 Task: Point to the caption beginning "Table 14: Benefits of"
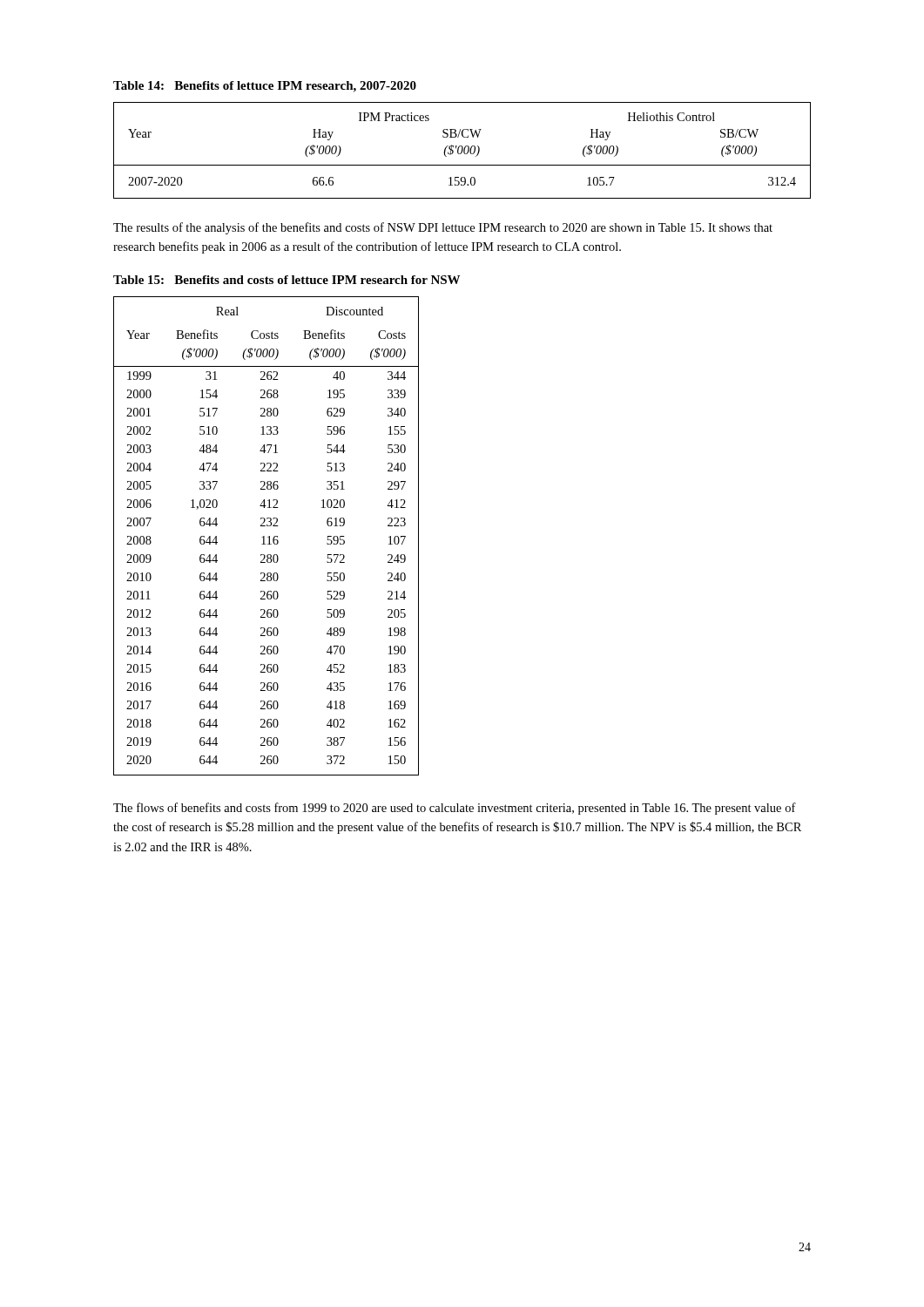point(265,85)
